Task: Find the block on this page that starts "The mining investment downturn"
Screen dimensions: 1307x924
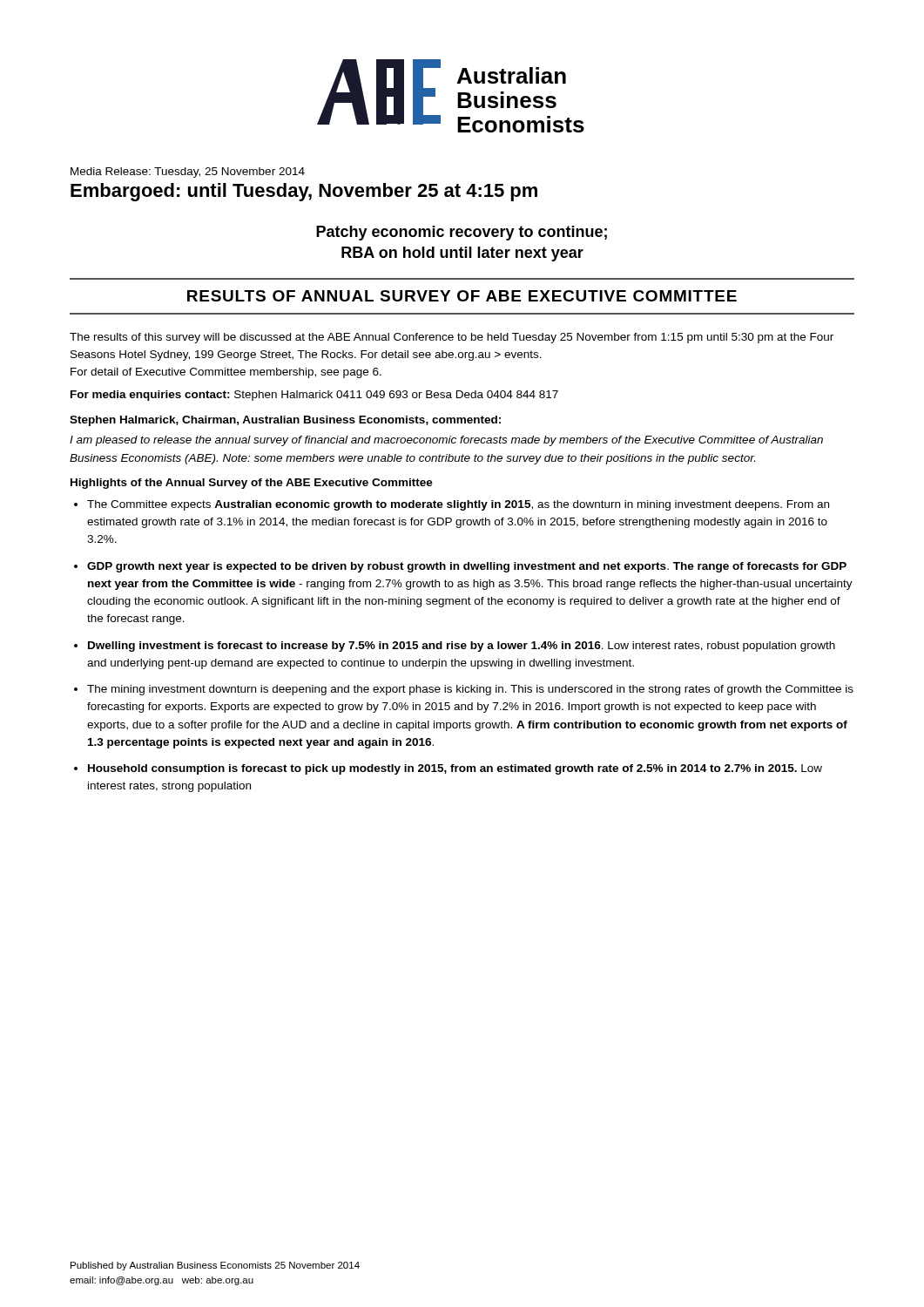Action: tap(470, 715)
